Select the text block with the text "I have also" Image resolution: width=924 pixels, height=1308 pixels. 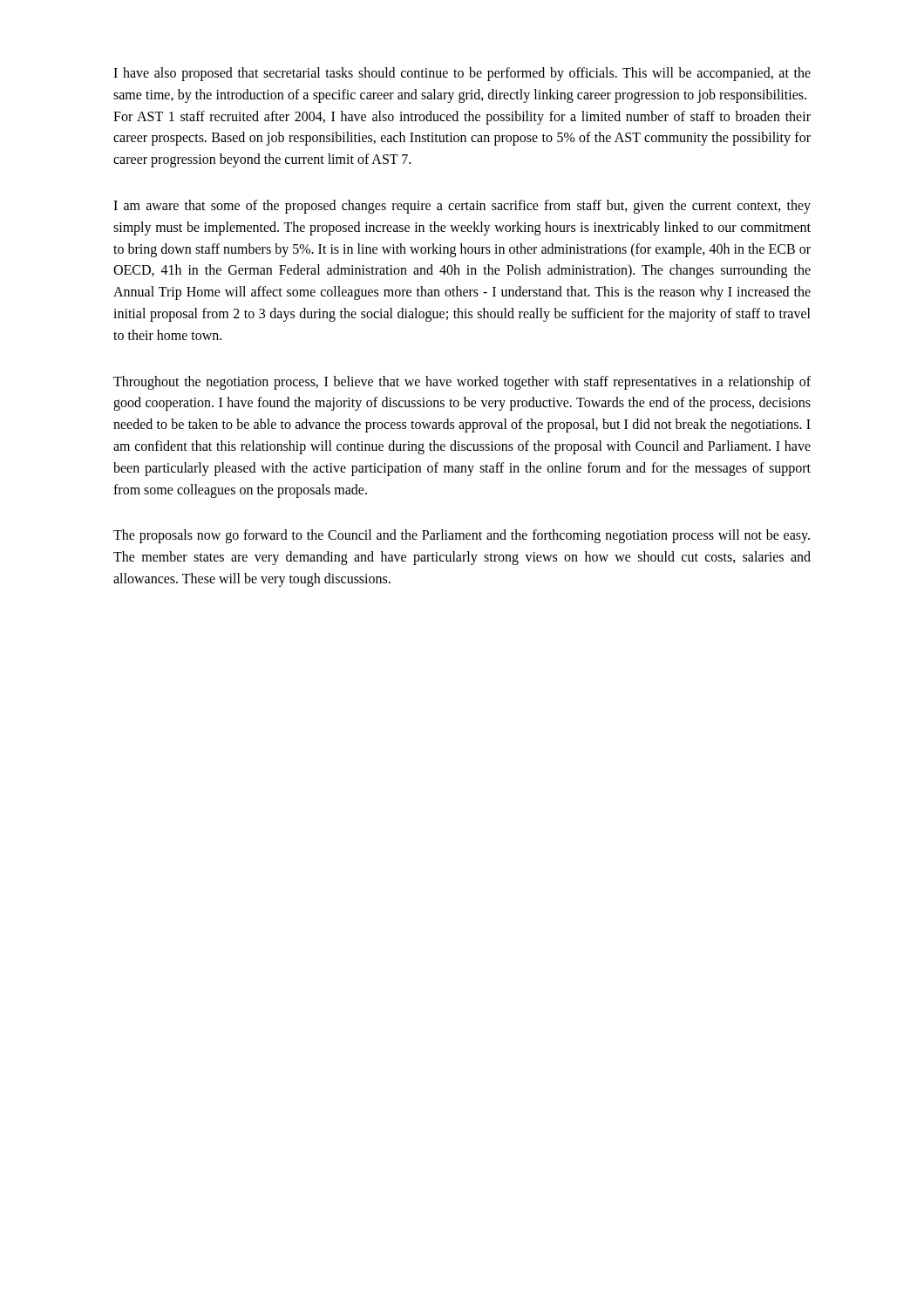point(462,116)
